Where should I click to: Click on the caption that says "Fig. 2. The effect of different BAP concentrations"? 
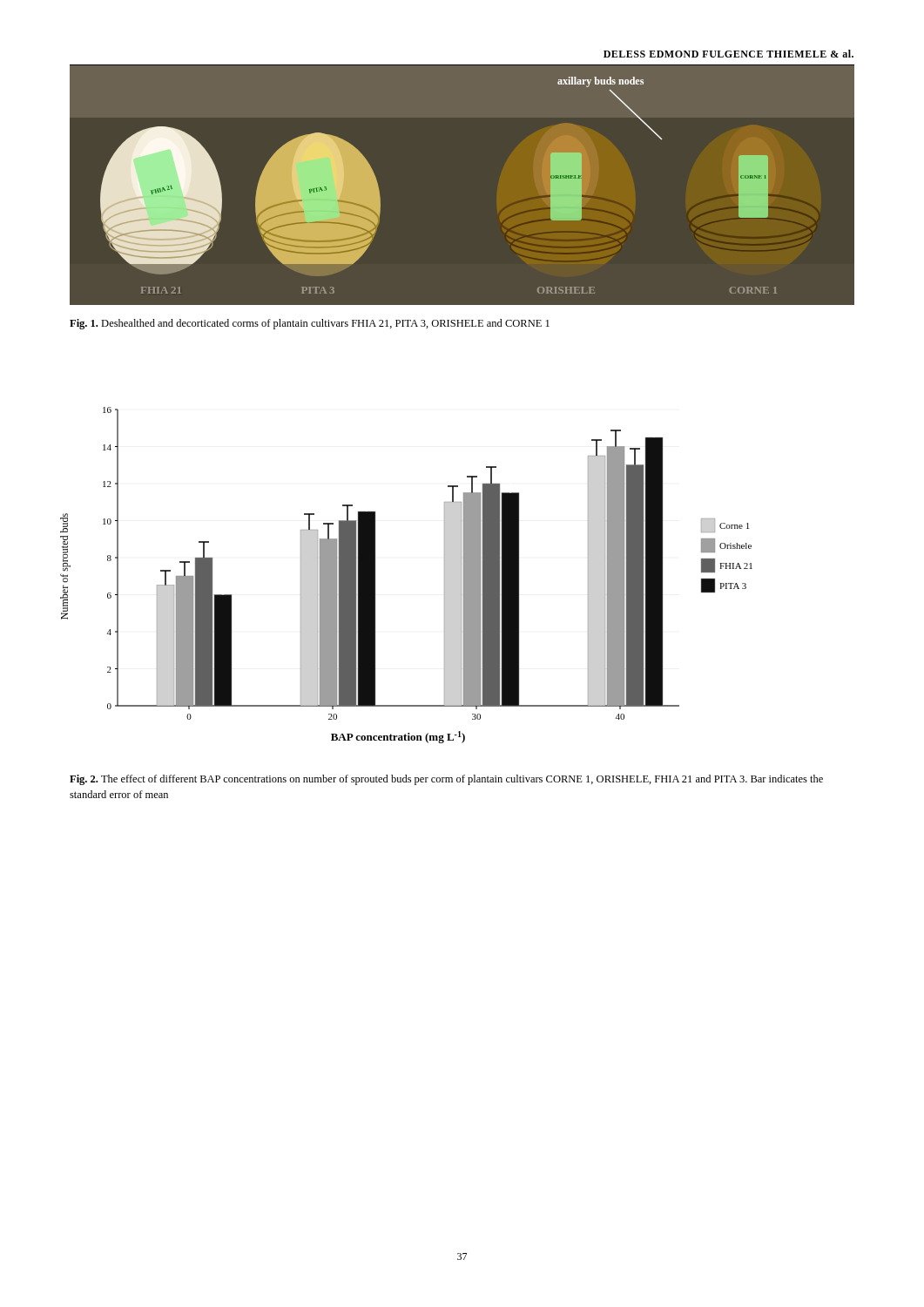(x=446, y=787)
